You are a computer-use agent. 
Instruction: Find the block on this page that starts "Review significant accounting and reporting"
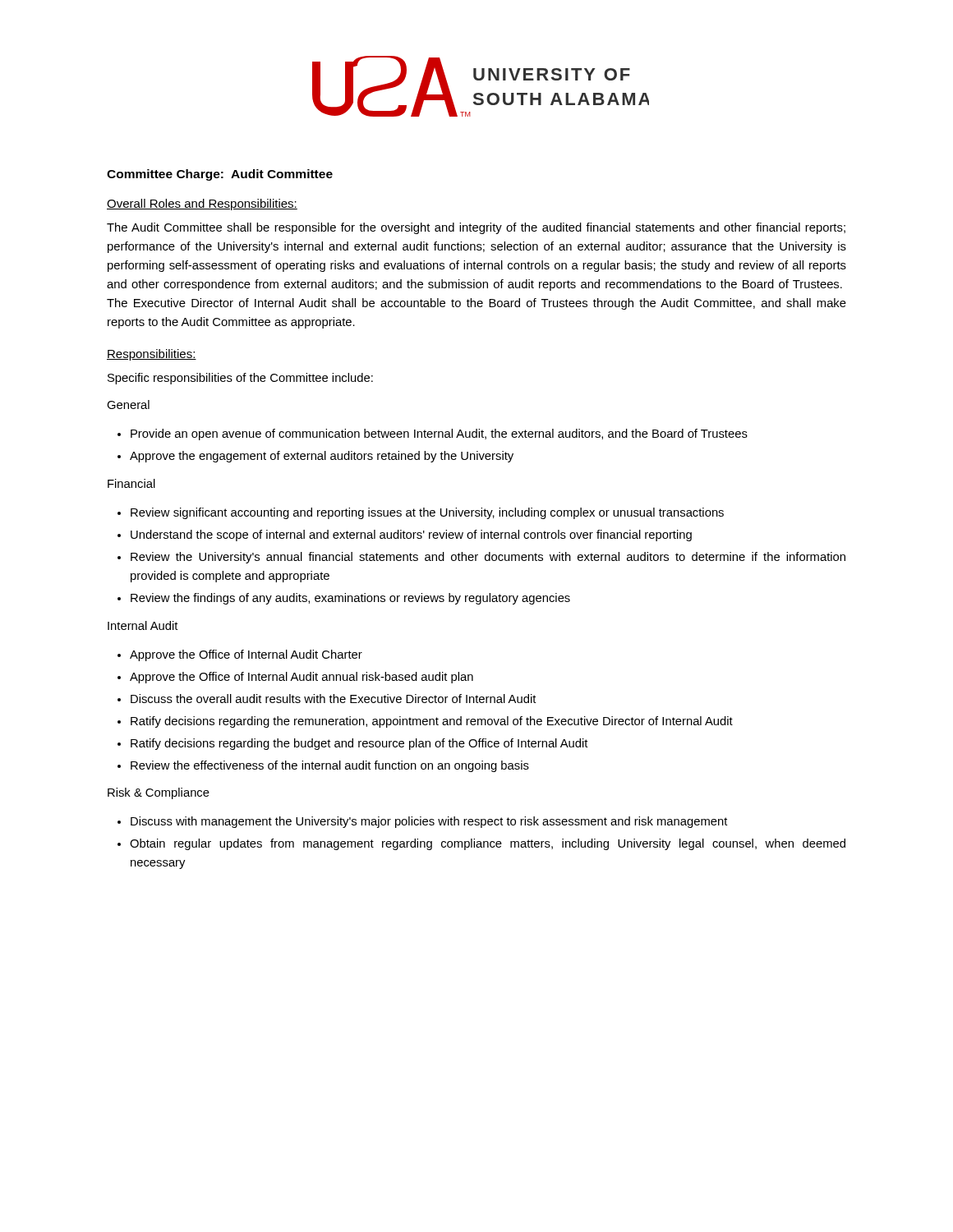point(427,513)
